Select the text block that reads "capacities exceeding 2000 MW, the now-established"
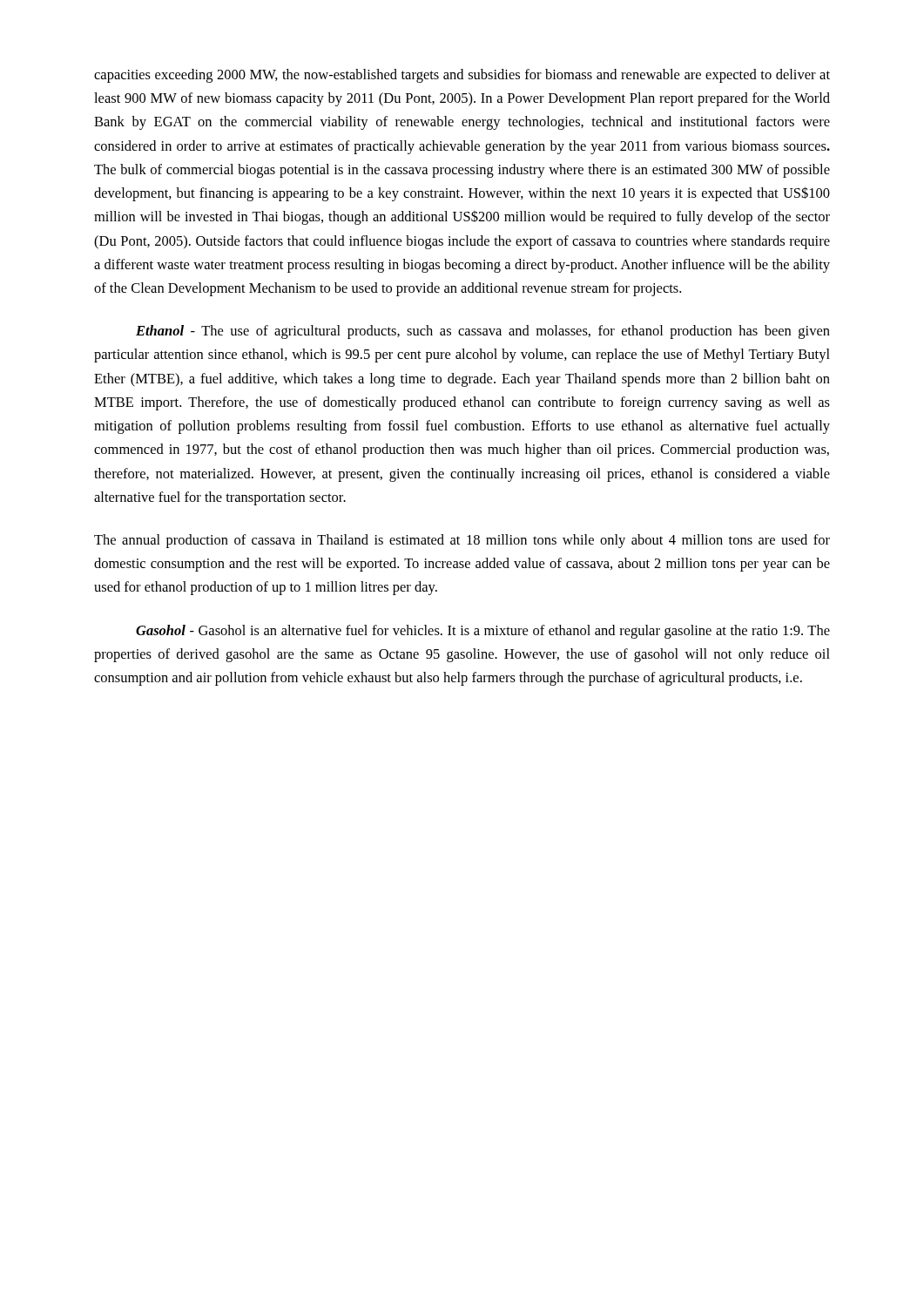The image size is (924, 1307). pos(462,181)
